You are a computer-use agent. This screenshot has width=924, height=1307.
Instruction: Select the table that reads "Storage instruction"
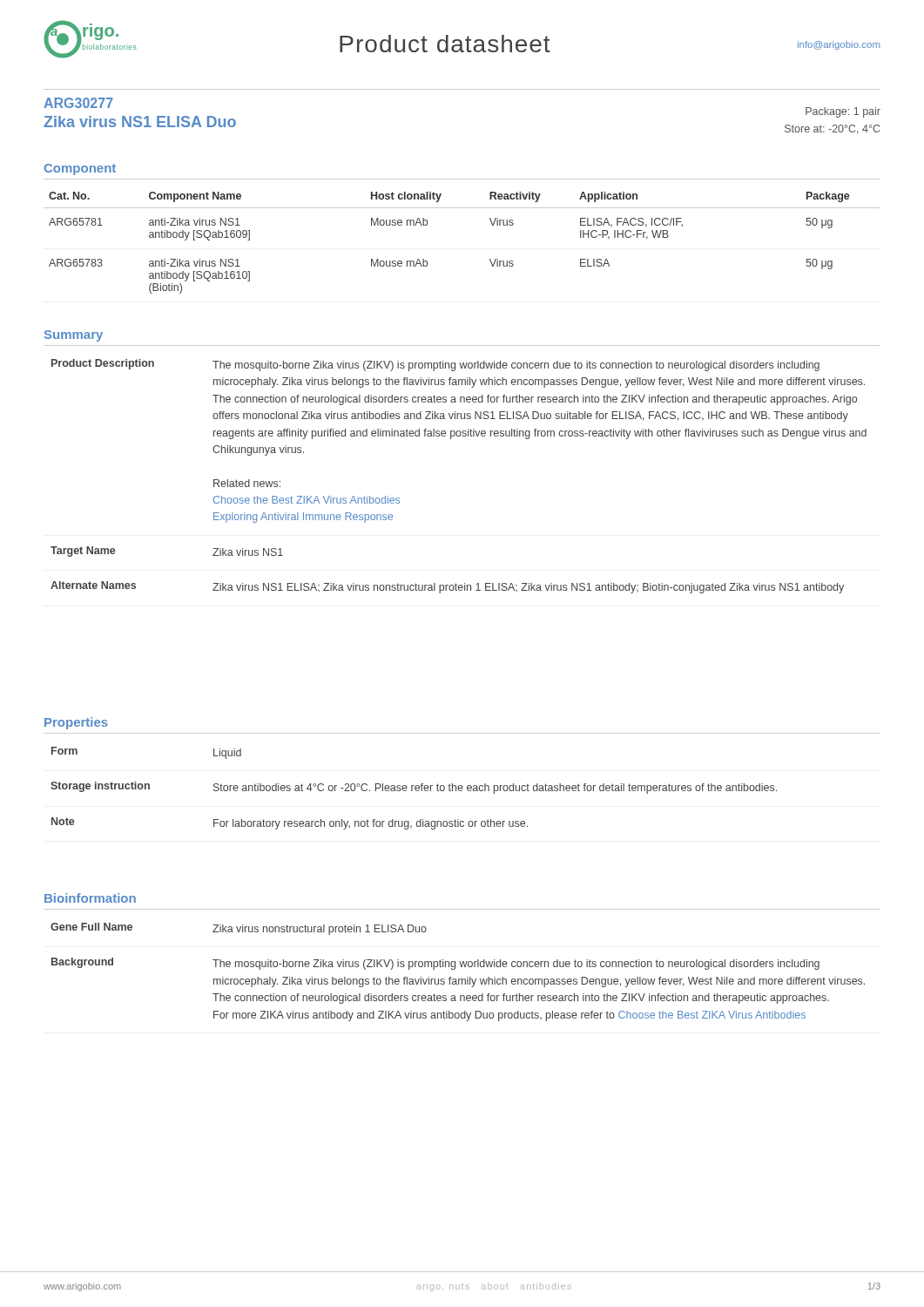point(462,789)
